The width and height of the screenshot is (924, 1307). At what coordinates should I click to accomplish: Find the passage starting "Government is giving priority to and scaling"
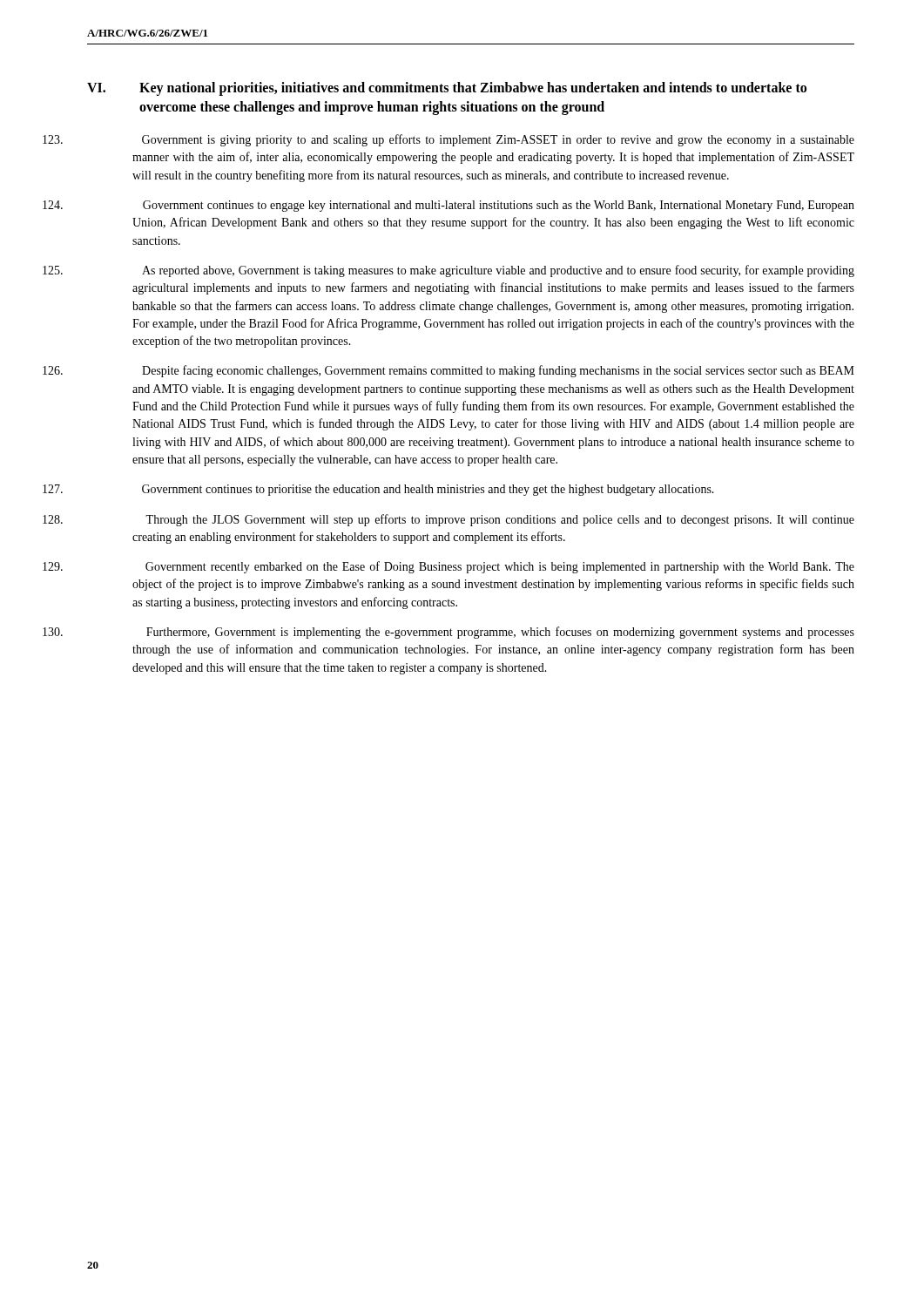point(471,157)
